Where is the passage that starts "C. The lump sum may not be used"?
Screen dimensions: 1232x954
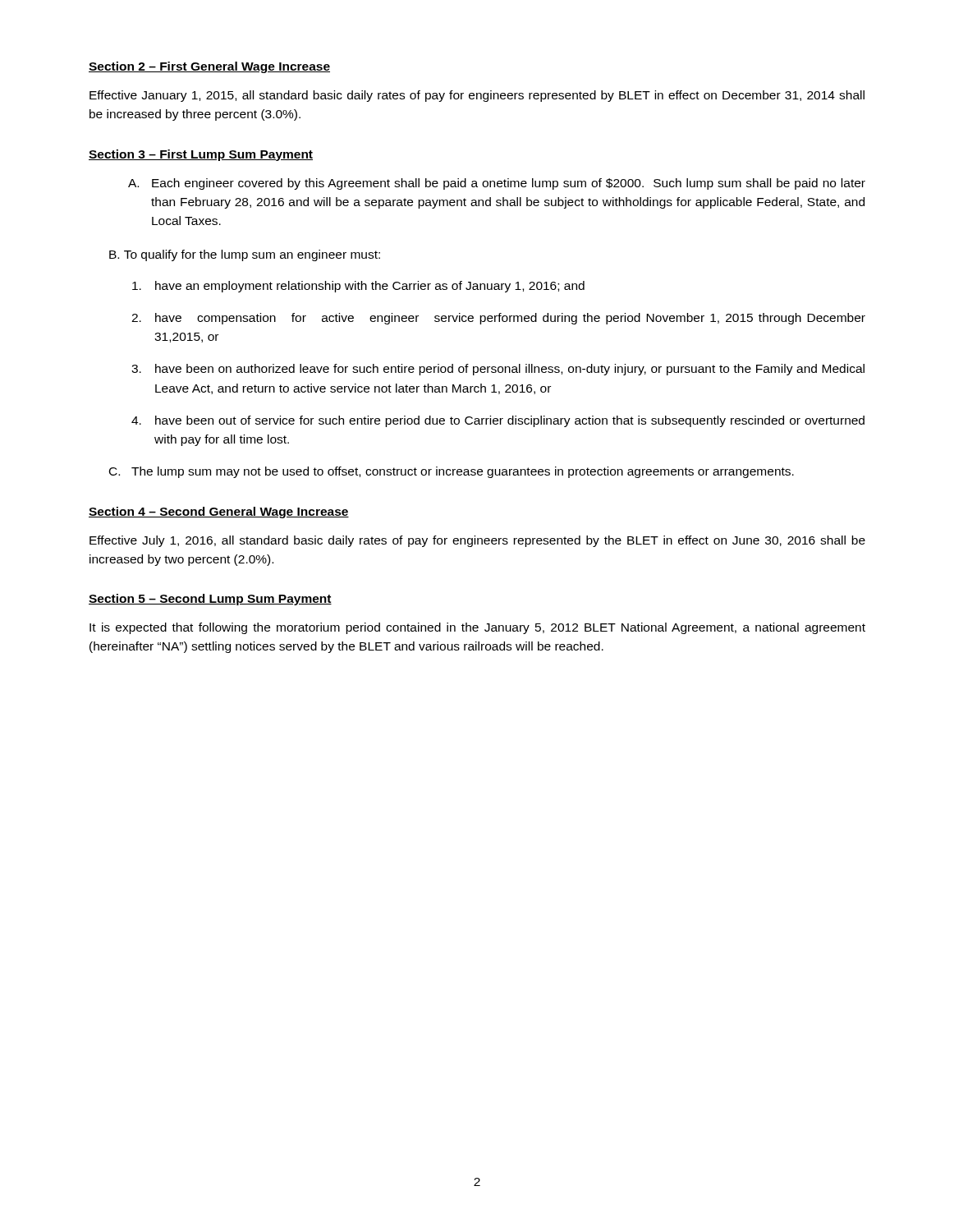pyautogui.click(x=451, y=471)
